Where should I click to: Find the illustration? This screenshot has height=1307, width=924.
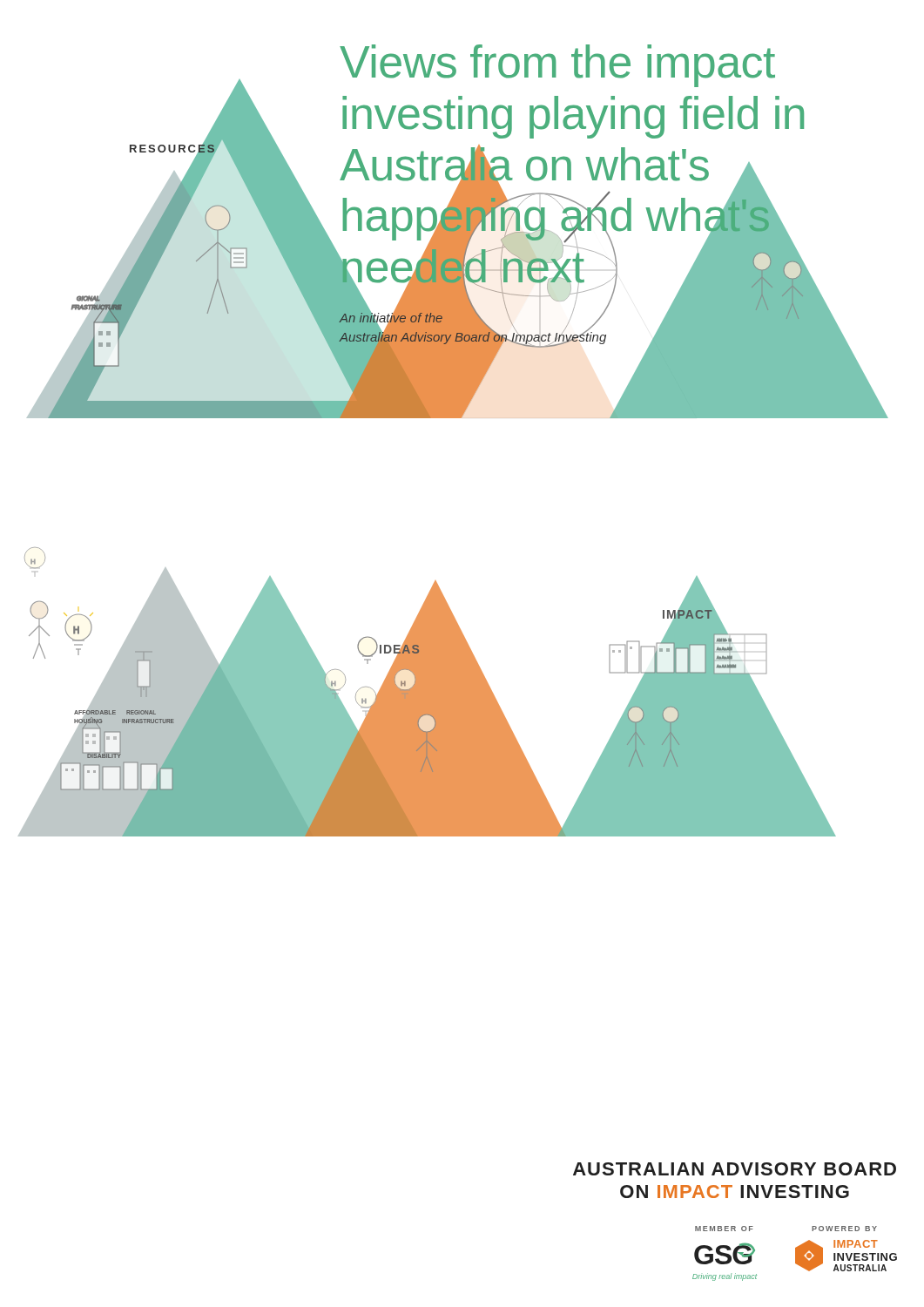pyautogui.click(x=462, y=514)
